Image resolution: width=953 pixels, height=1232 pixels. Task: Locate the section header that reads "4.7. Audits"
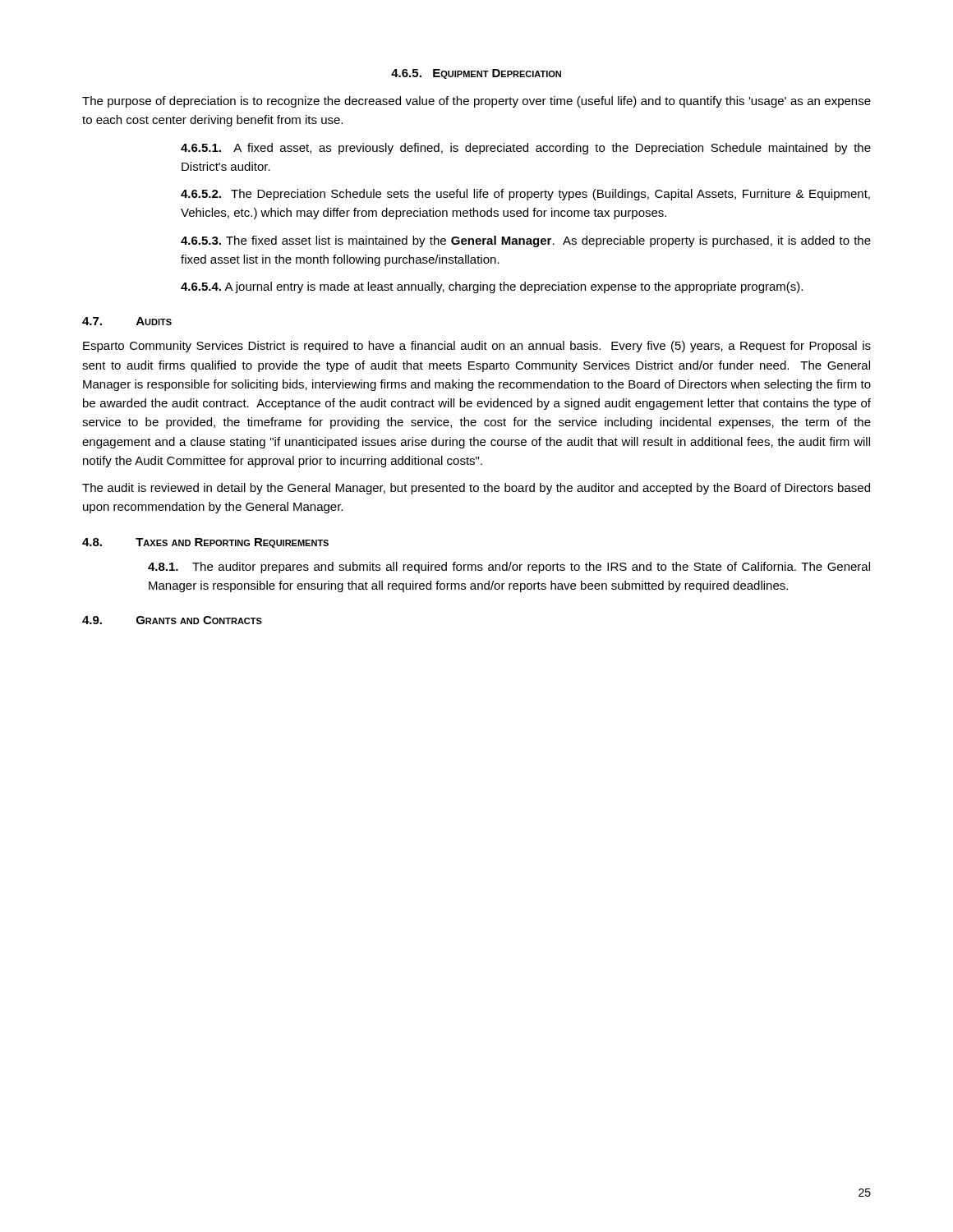point(127,321)
